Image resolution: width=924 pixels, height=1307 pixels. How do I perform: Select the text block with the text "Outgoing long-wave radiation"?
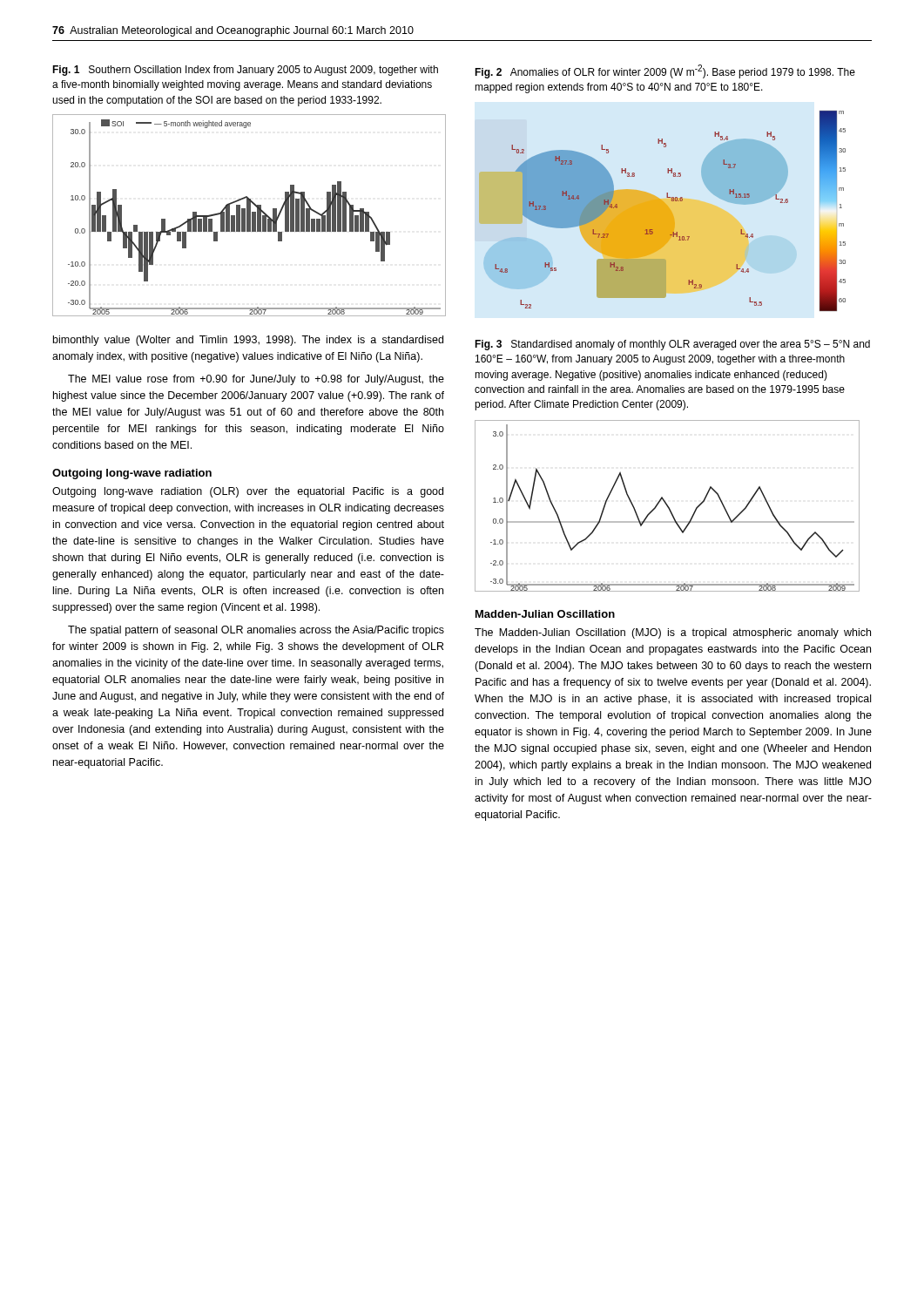click(x=248, y=549)
